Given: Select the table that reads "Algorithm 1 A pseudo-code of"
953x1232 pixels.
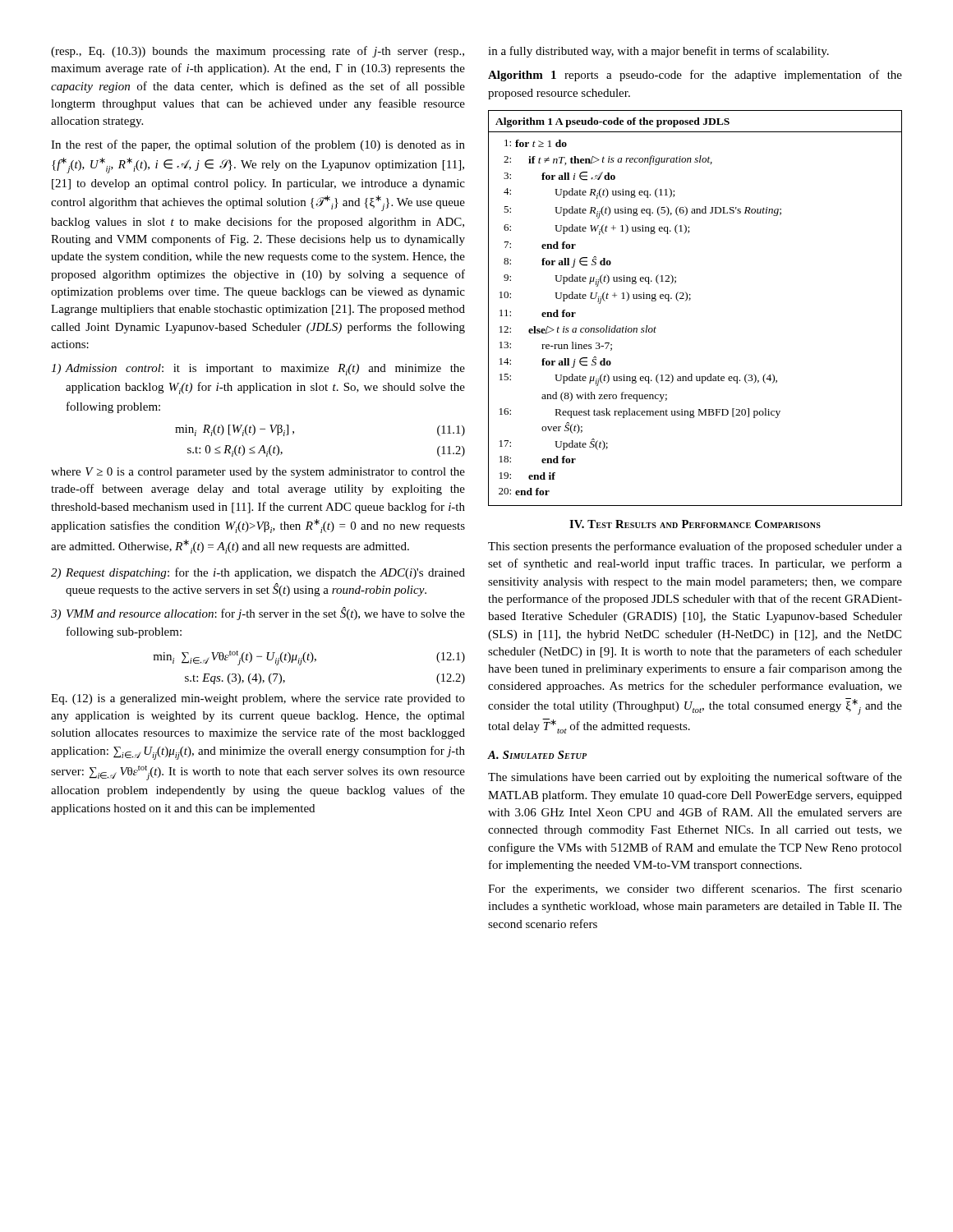Looking at the screenshot, I should pos(695,308).
